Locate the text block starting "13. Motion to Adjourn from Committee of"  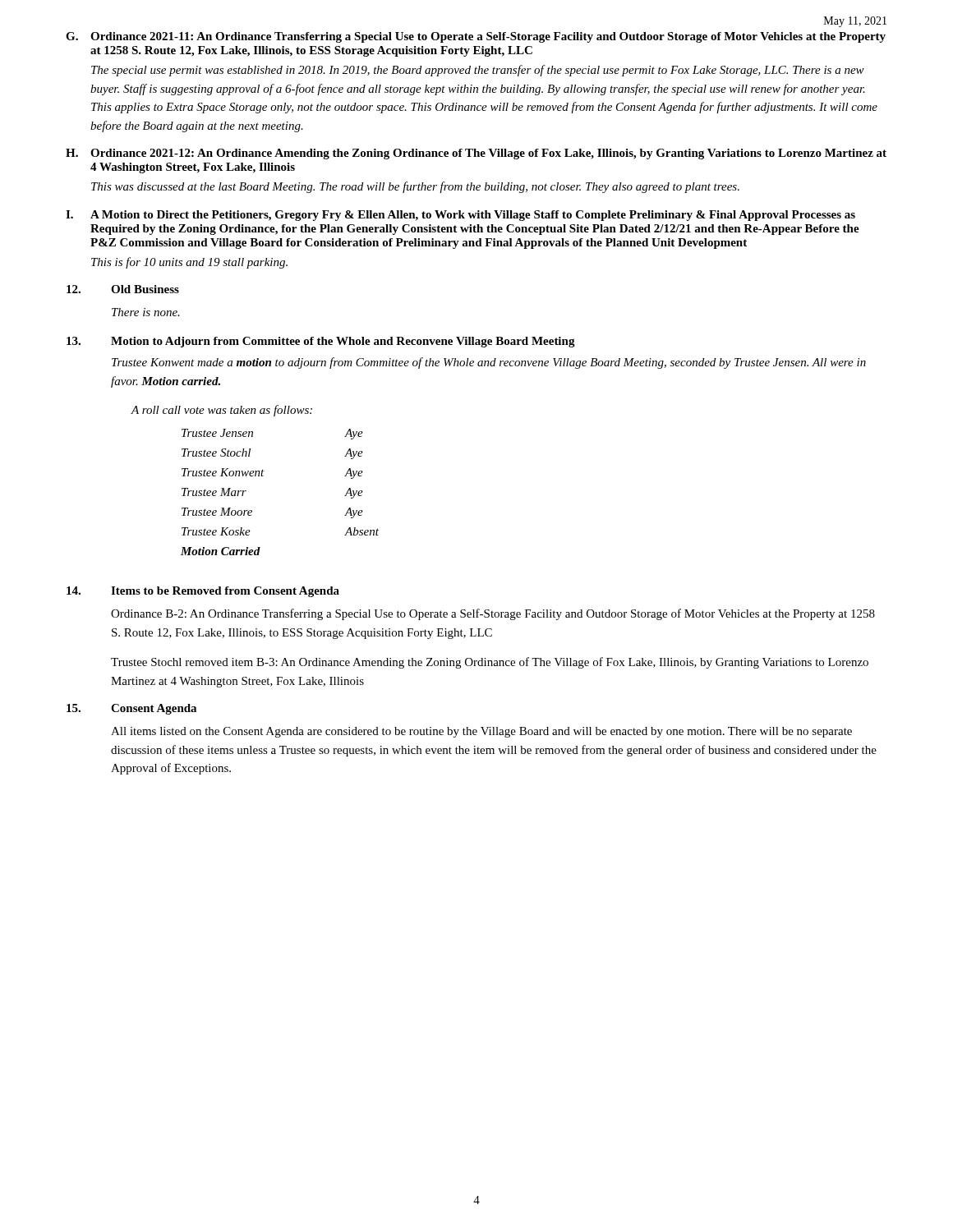476,341
